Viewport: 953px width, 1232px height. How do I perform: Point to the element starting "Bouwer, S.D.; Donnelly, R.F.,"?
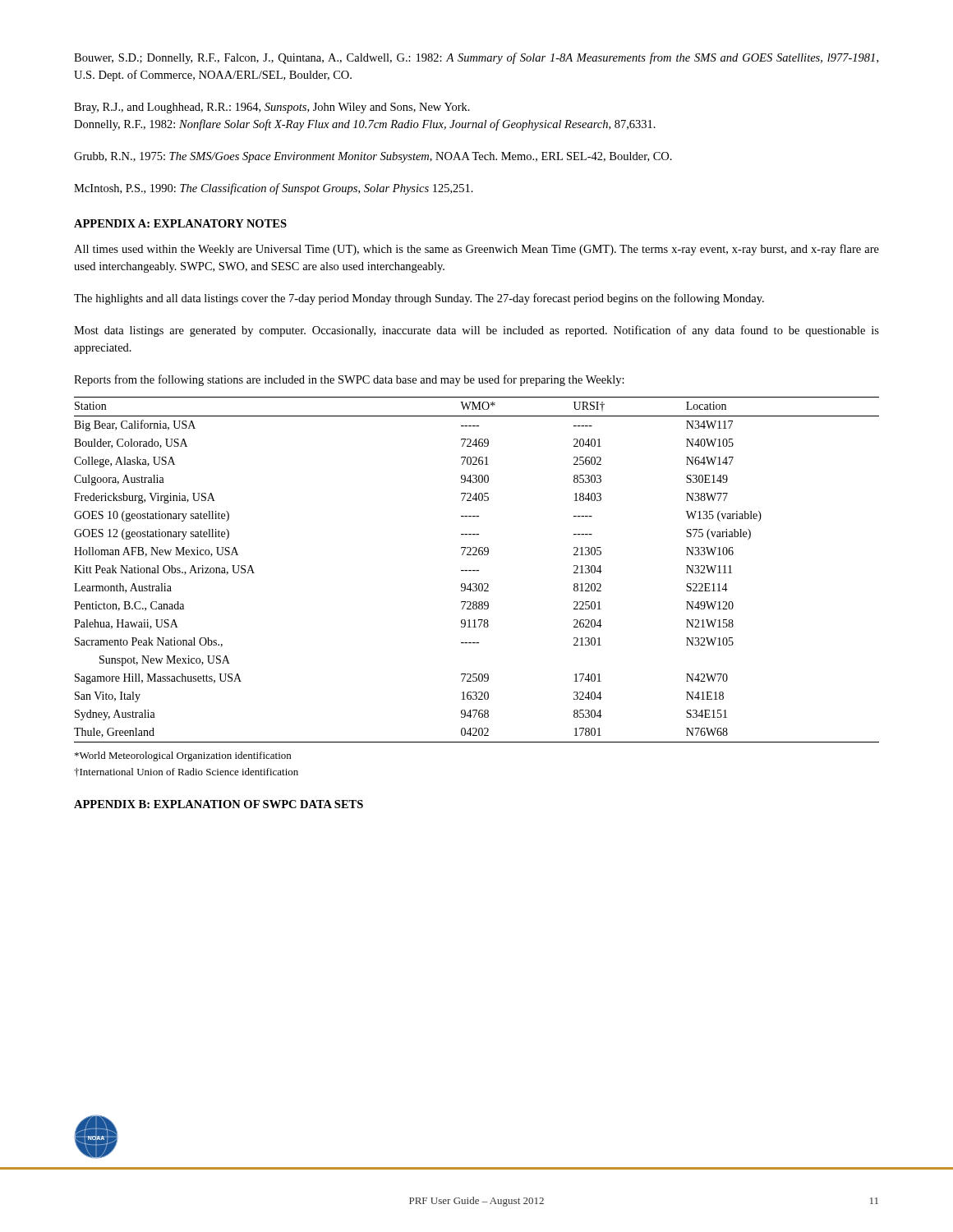(x=476, y=66)
